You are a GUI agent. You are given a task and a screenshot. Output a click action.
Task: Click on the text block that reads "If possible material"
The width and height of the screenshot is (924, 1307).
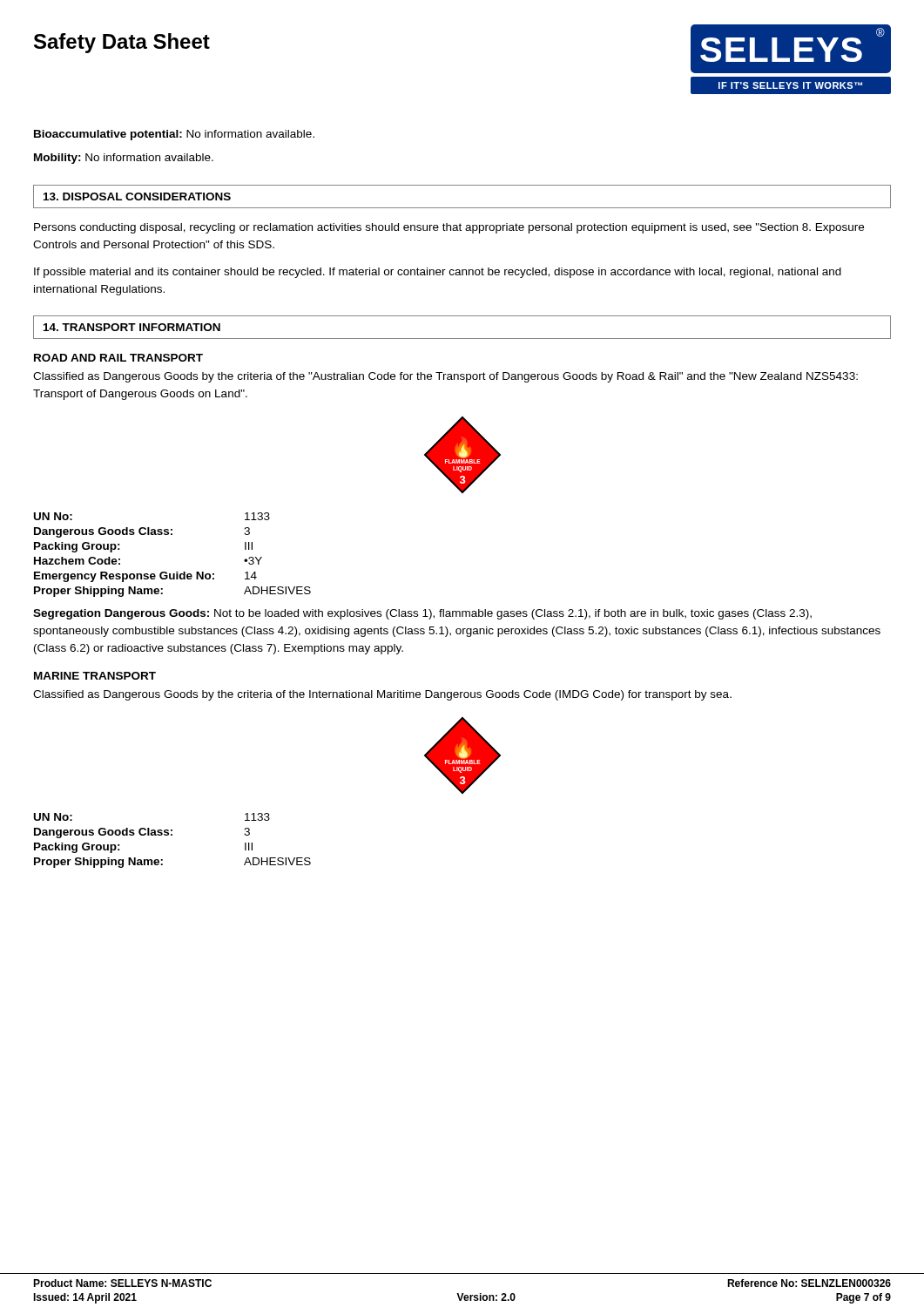(437, 280)
